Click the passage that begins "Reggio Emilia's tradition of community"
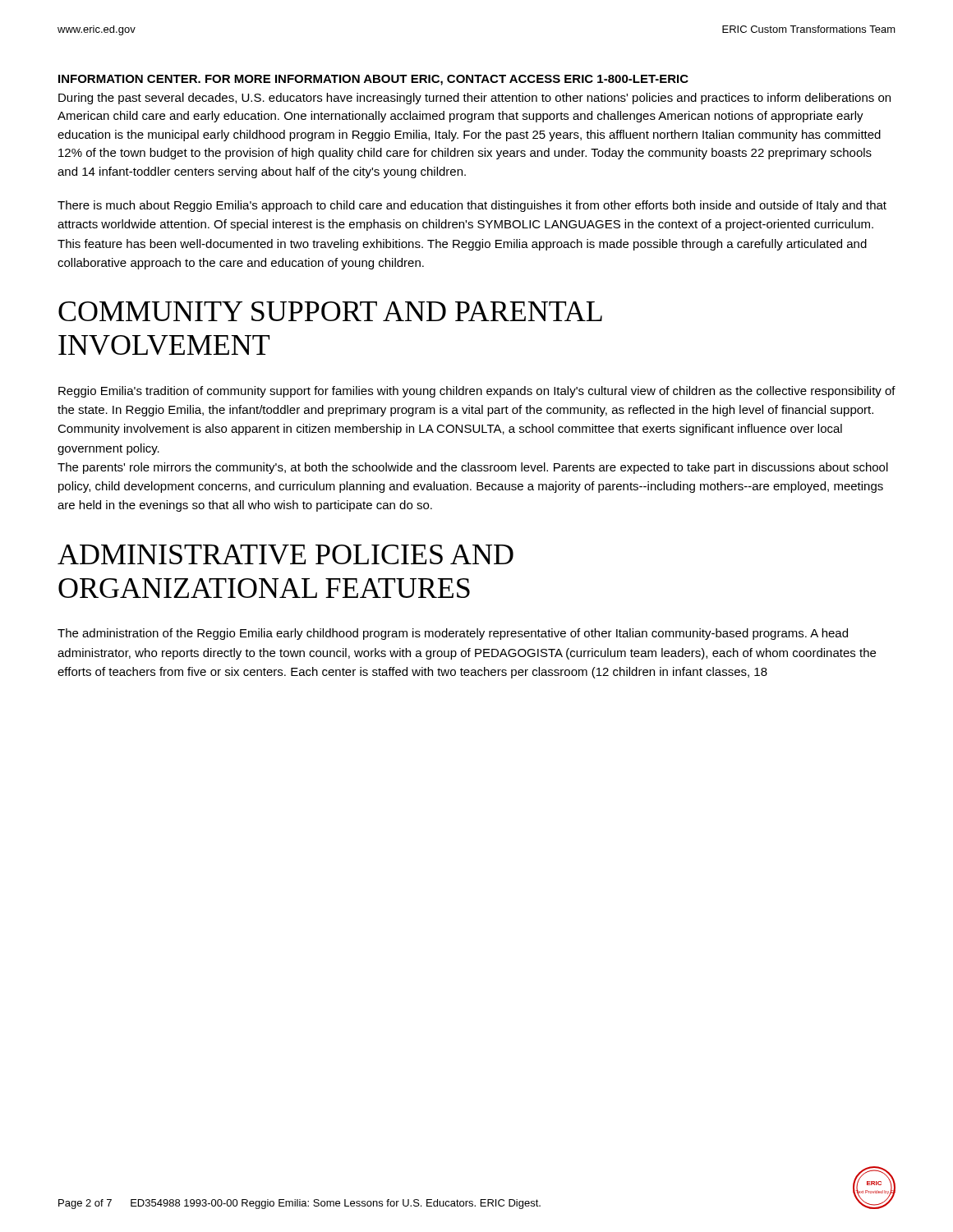 tap(477, 392)
